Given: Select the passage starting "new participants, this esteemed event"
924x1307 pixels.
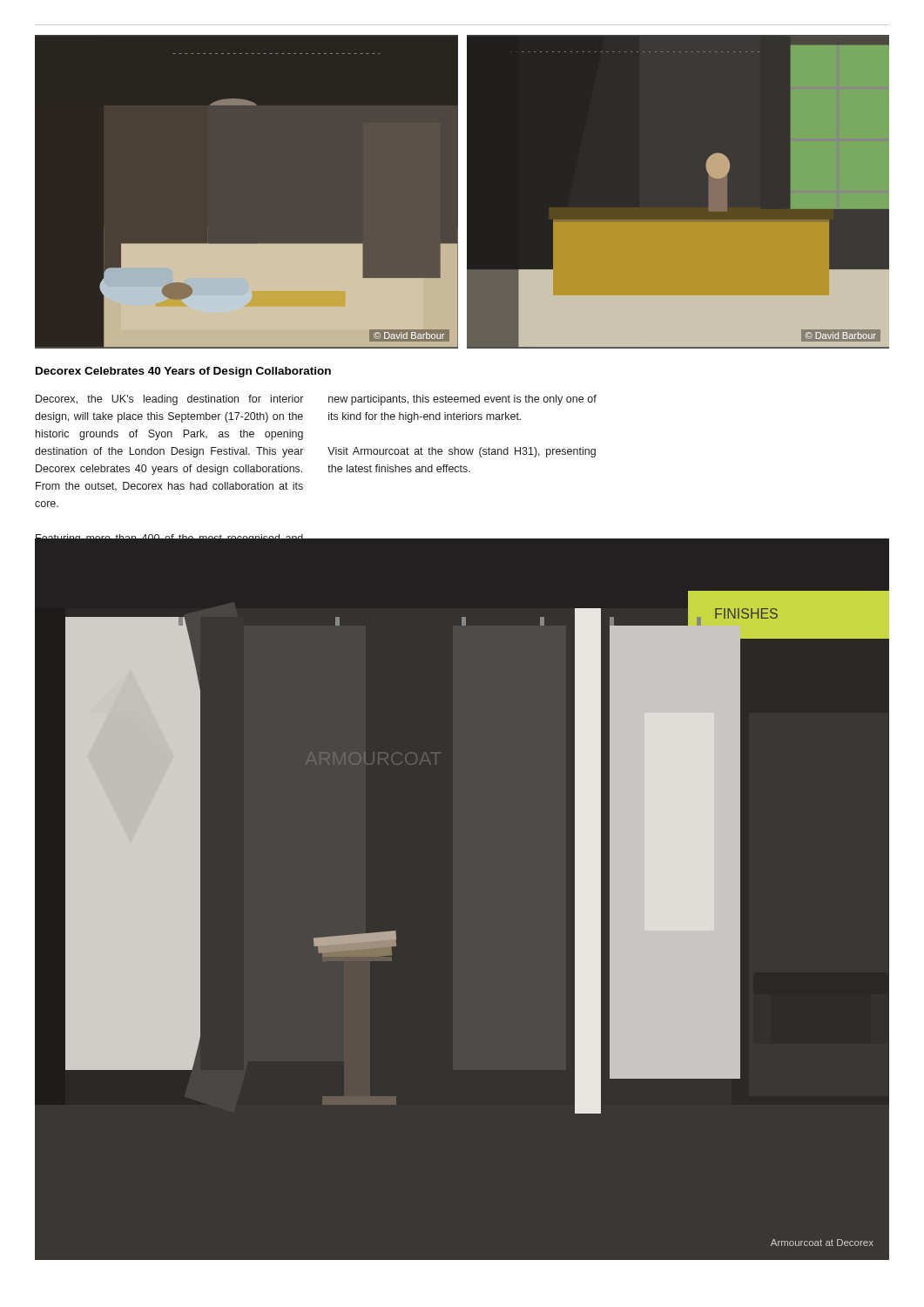Looking at the screenshot, I should tap(462, 400).
